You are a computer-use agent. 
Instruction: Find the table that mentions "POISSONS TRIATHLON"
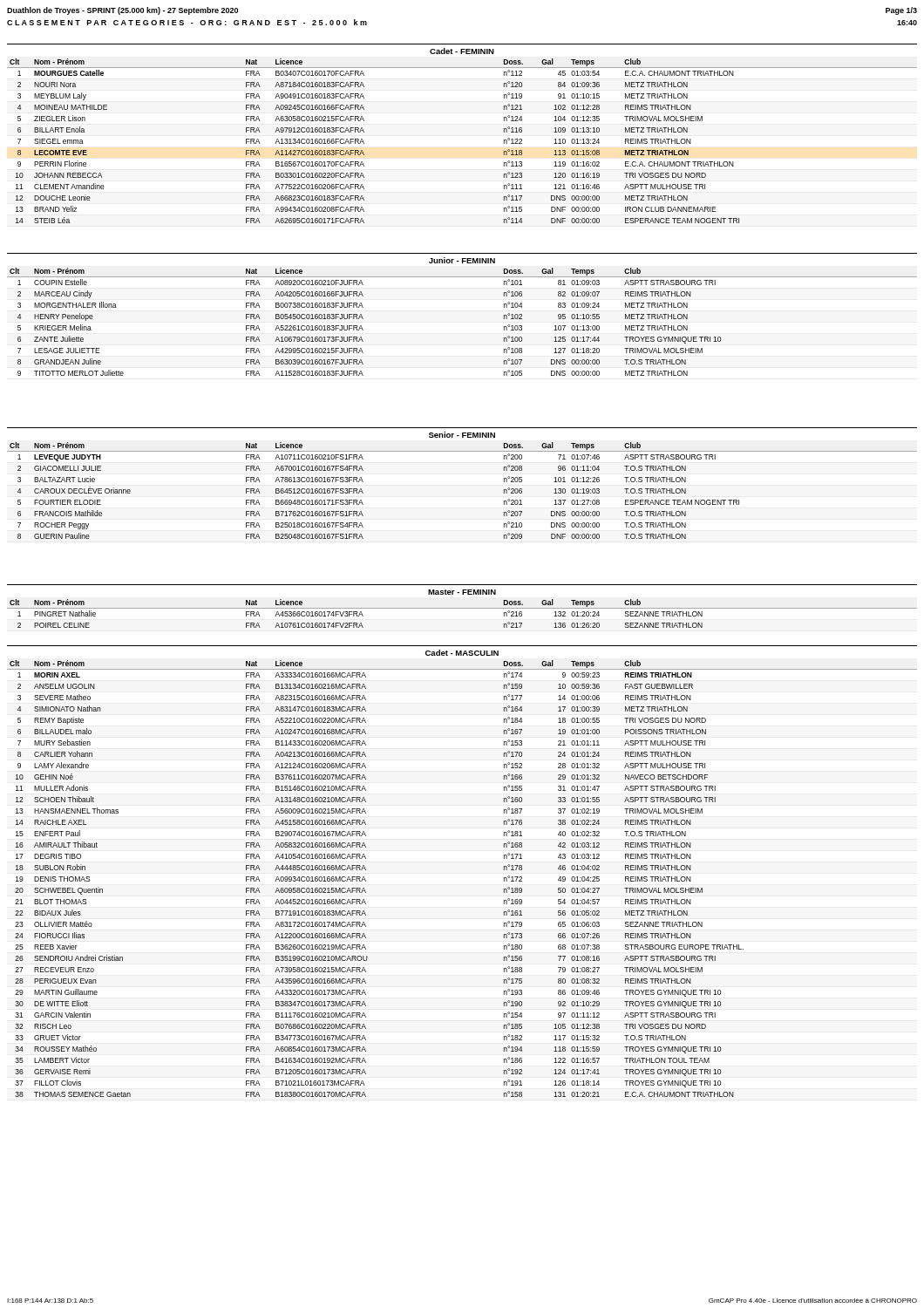pyautogui.click(x=462, y=879)
